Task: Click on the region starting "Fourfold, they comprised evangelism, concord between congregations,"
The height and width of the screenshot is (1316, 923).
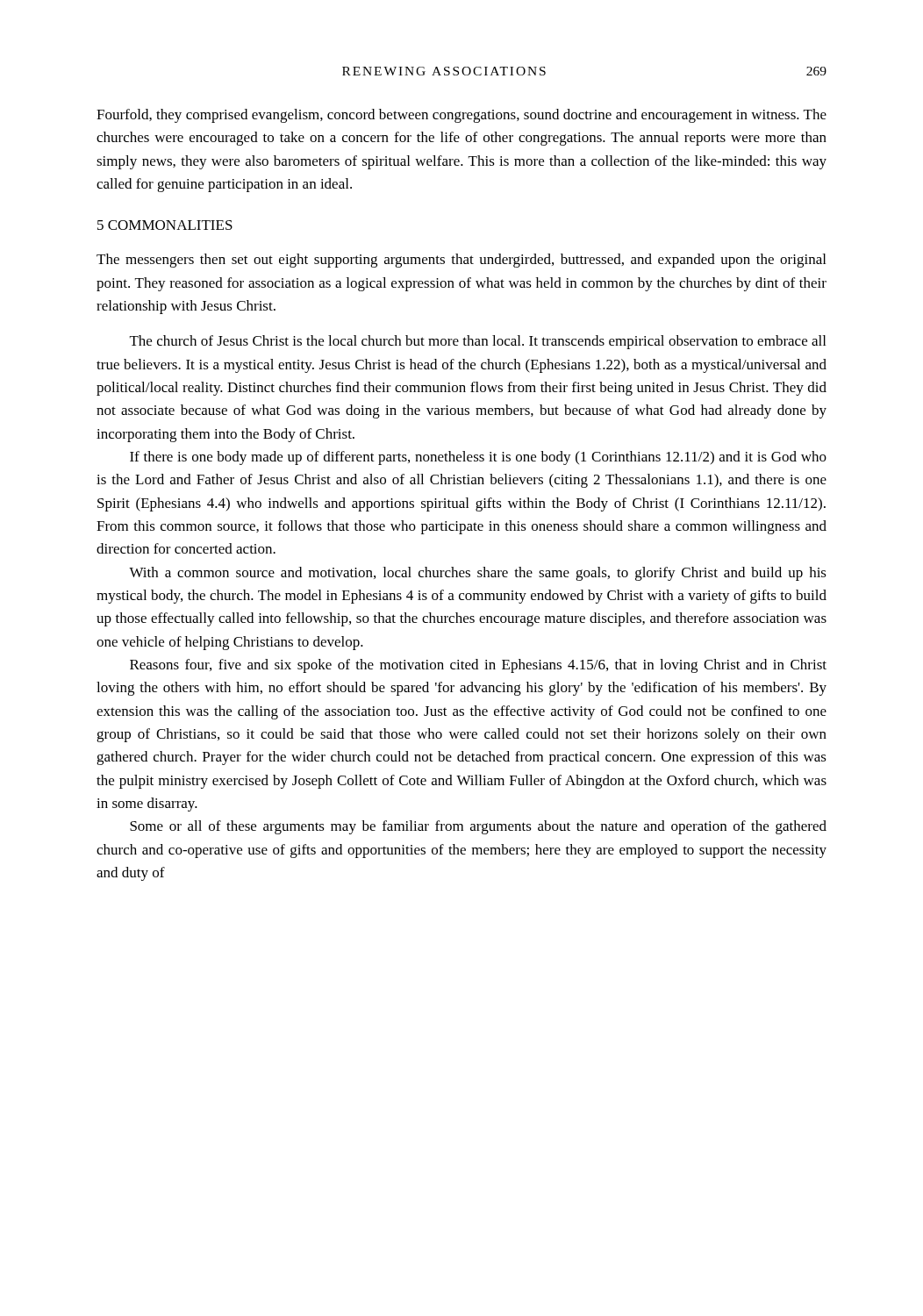Action: click(x=462, y=149)
